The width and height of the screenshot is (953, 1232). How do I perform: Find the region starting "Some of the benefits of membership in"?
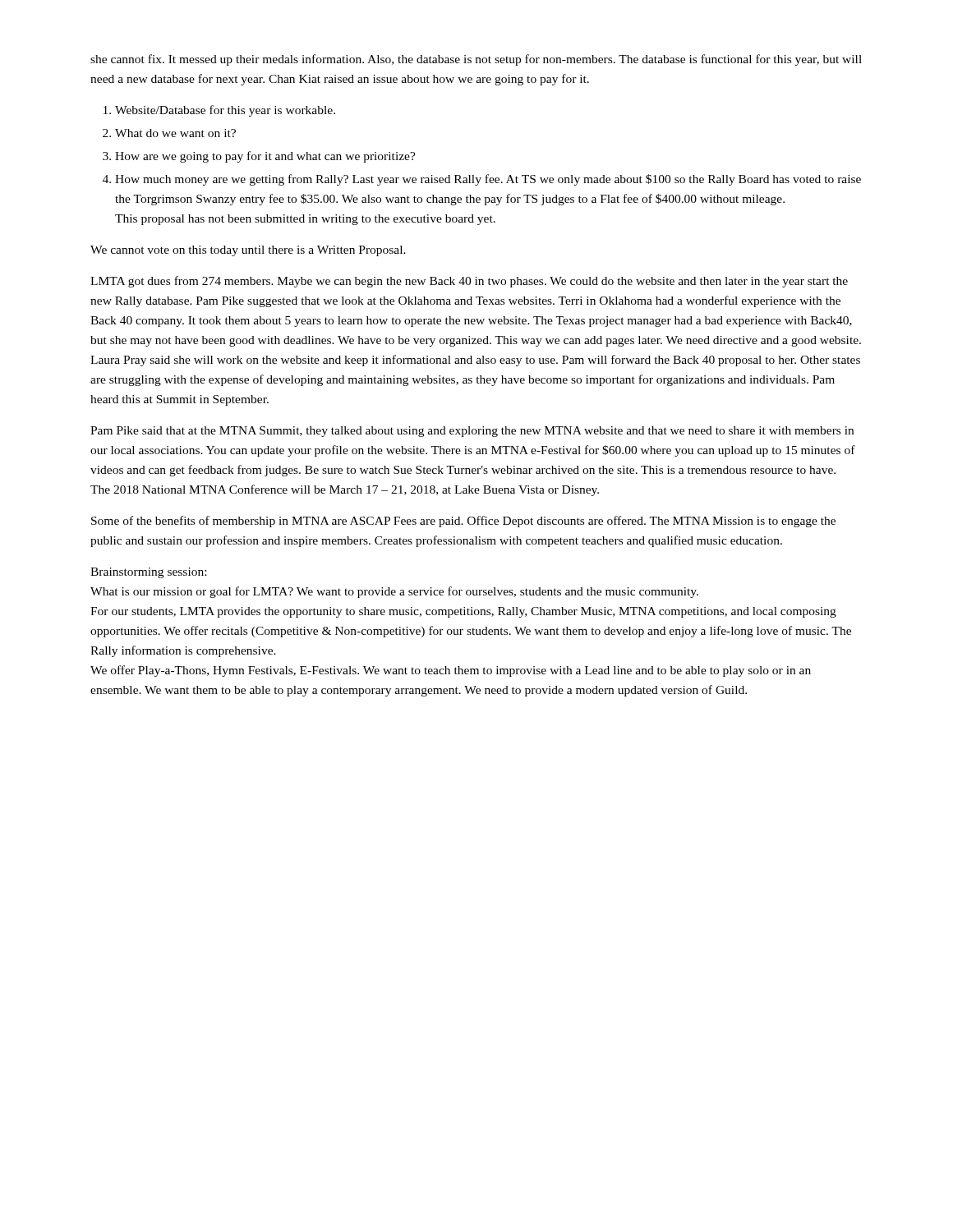click(x=463, y=530)
